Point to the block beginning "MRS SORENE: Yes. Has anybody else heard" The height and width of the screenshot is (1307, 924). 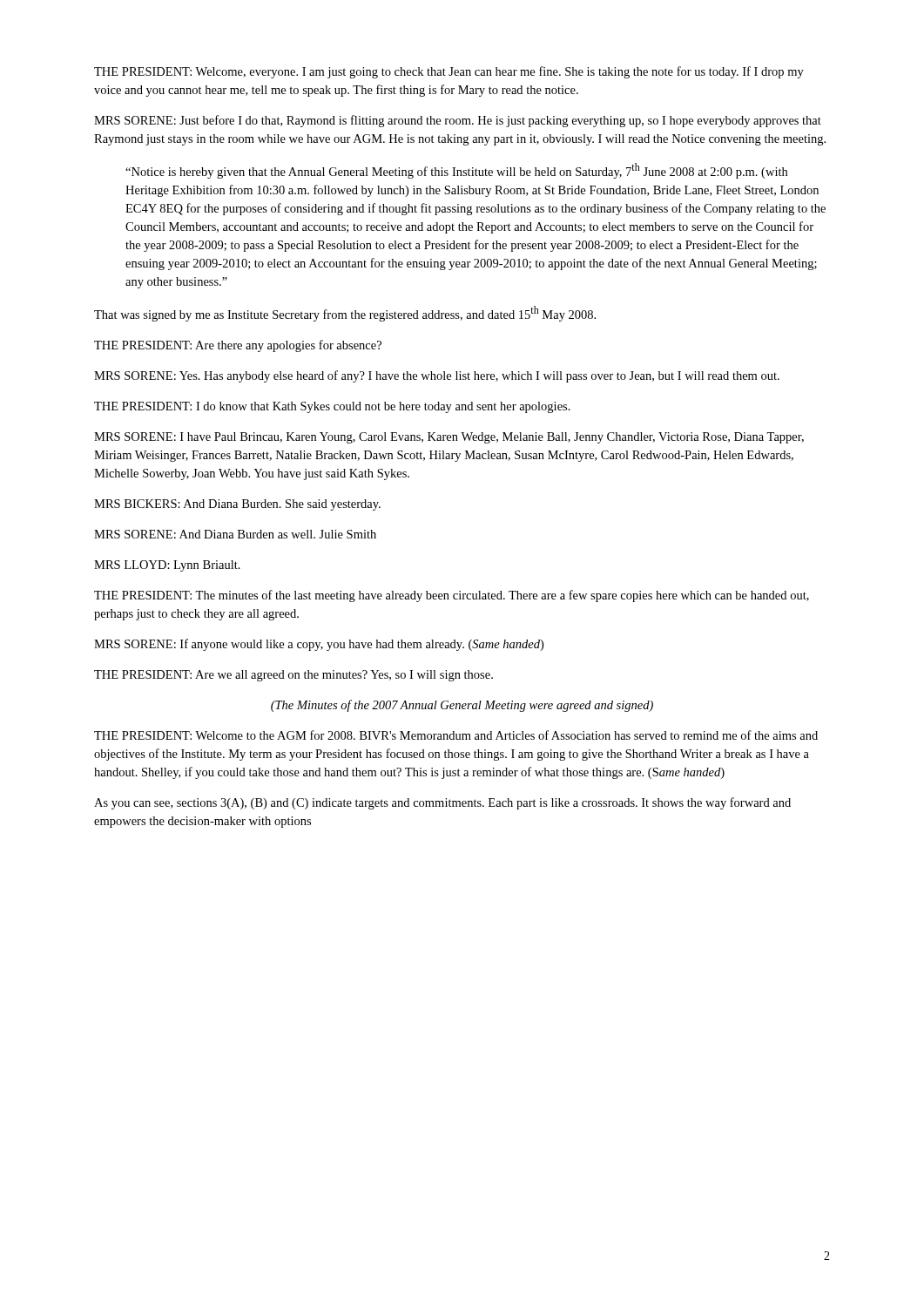[437, 375]
